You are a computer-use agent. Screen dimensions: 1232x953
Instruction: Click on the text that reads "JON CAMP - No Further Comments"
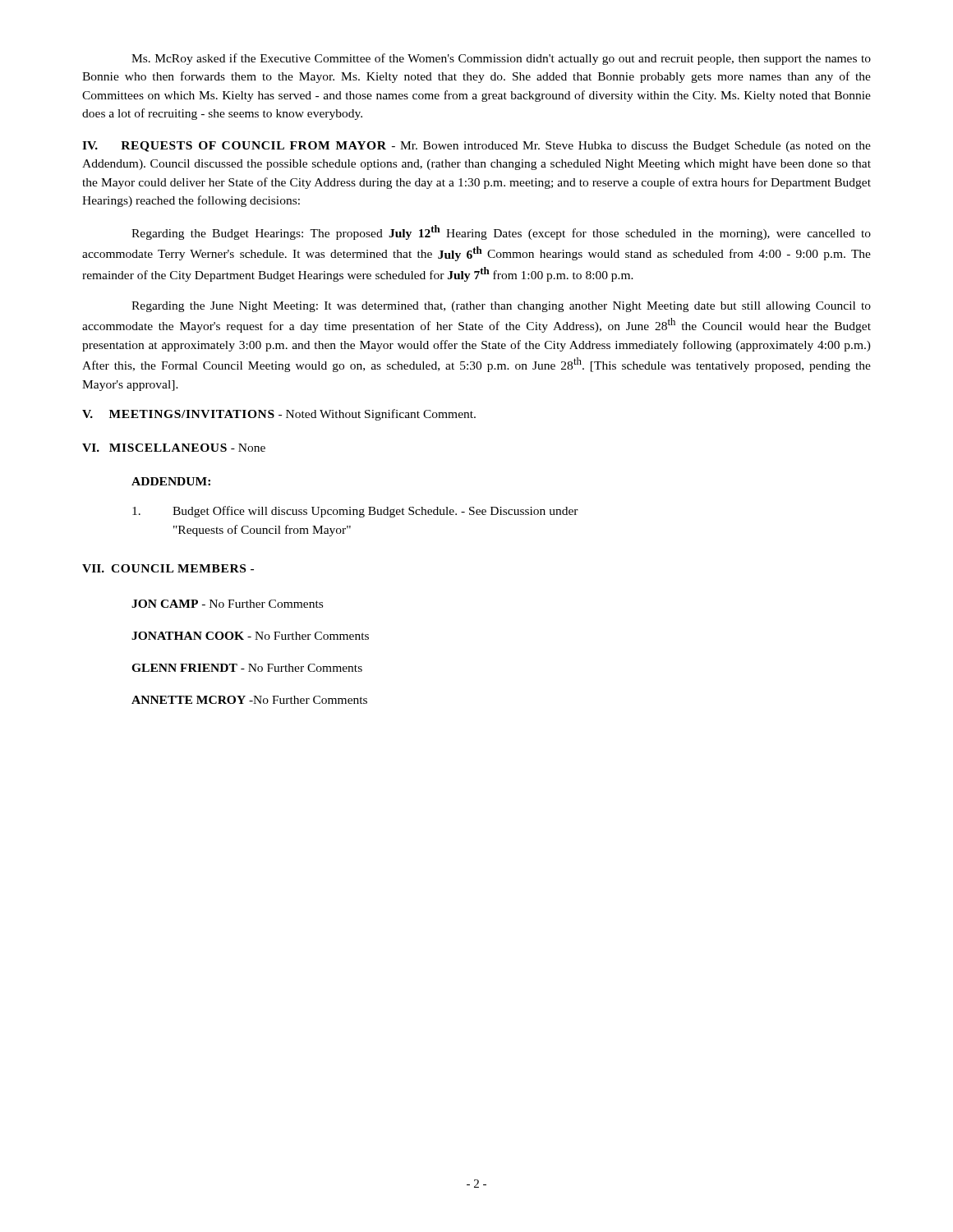point(227,603)
